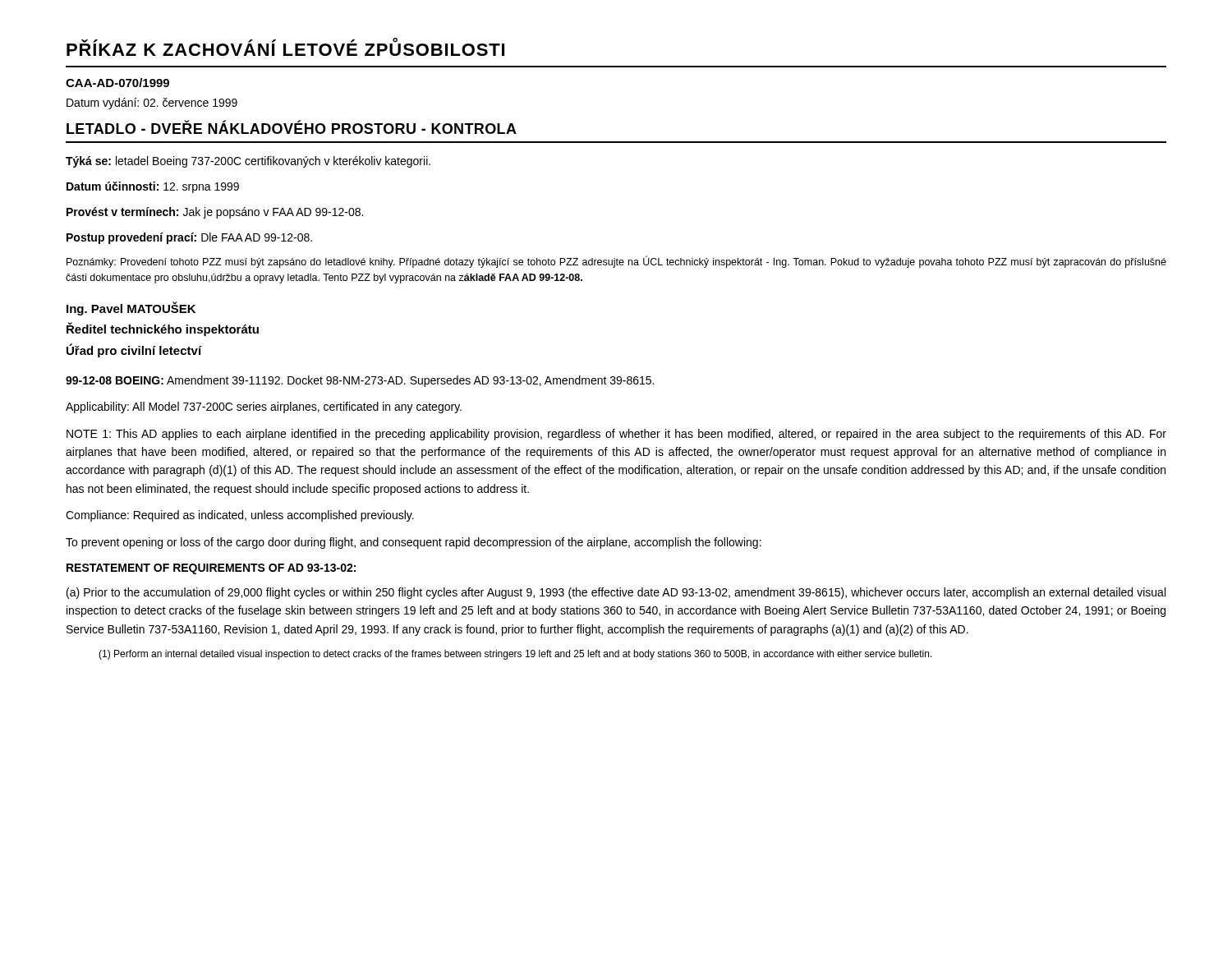
Task: Locate the block of text that opens with "Postup provedení prací:"
Action: [x=189, y=238]
